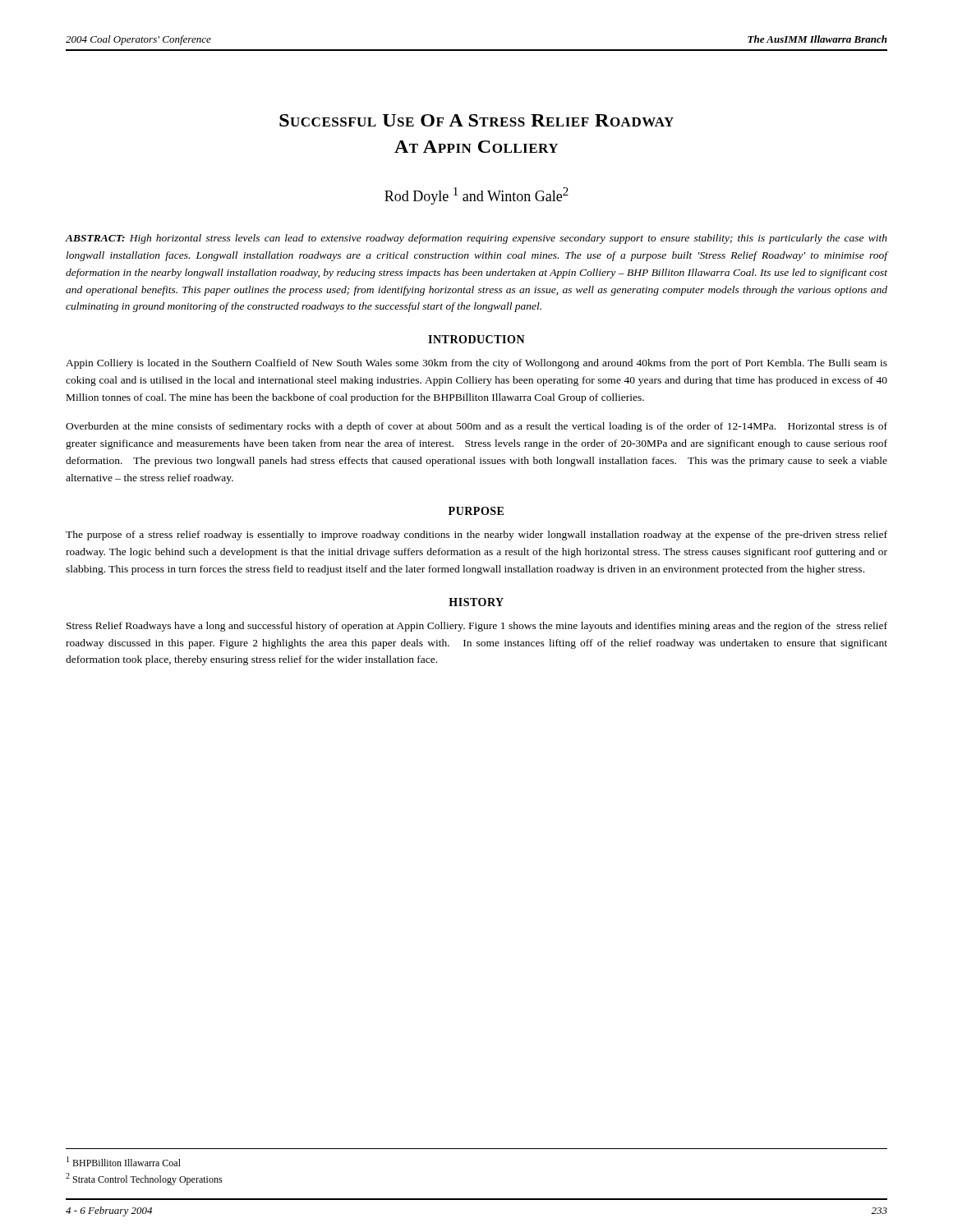This screenshot has width=953, height=1232.
Task: Navigate to the passage starting "ABSTRACT: High horizontal stress levels can lead"
Action: click(x=476, y=272)
